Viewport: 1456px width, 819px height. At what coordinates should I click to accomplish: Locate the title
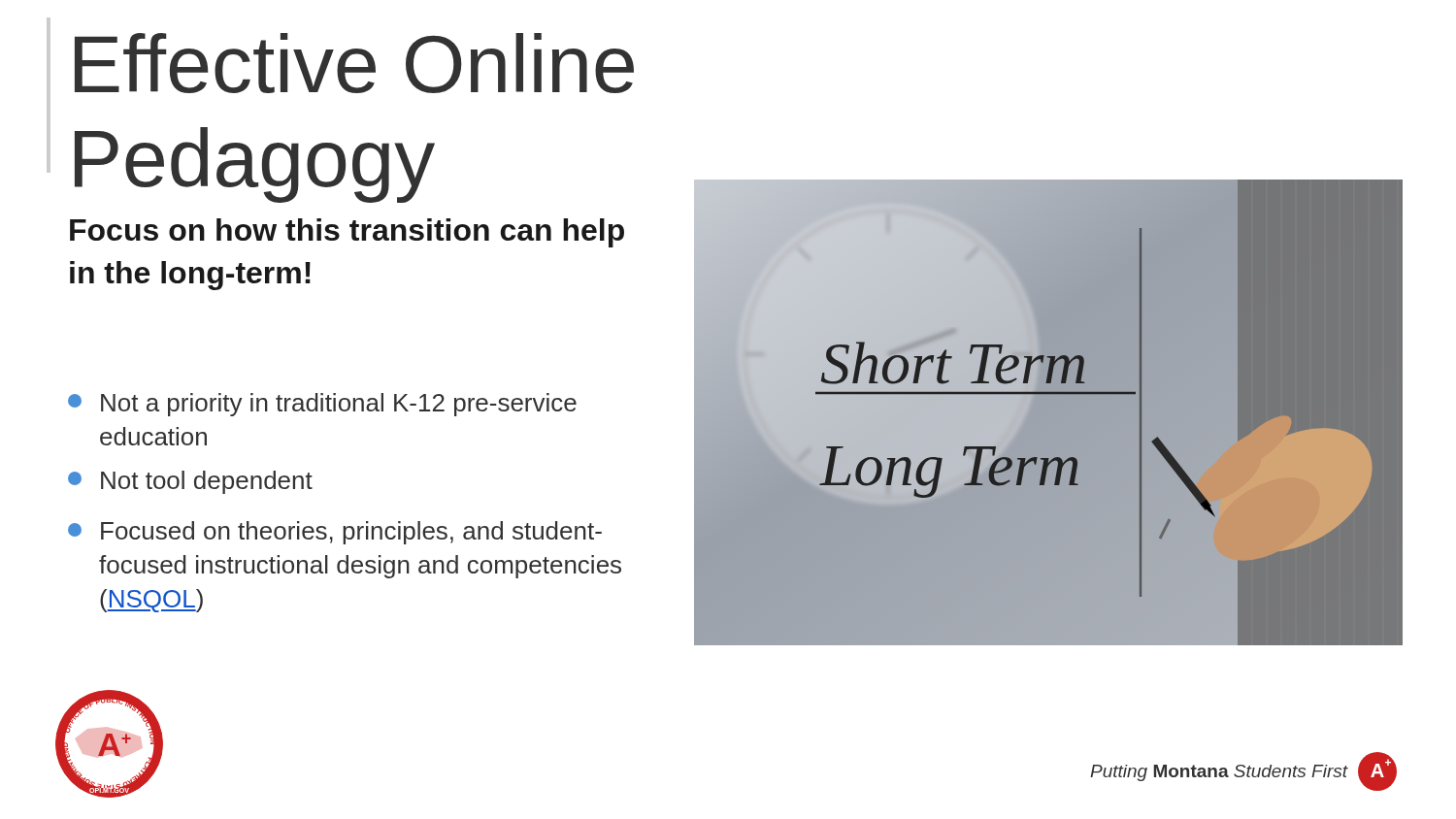pos(505,111)
